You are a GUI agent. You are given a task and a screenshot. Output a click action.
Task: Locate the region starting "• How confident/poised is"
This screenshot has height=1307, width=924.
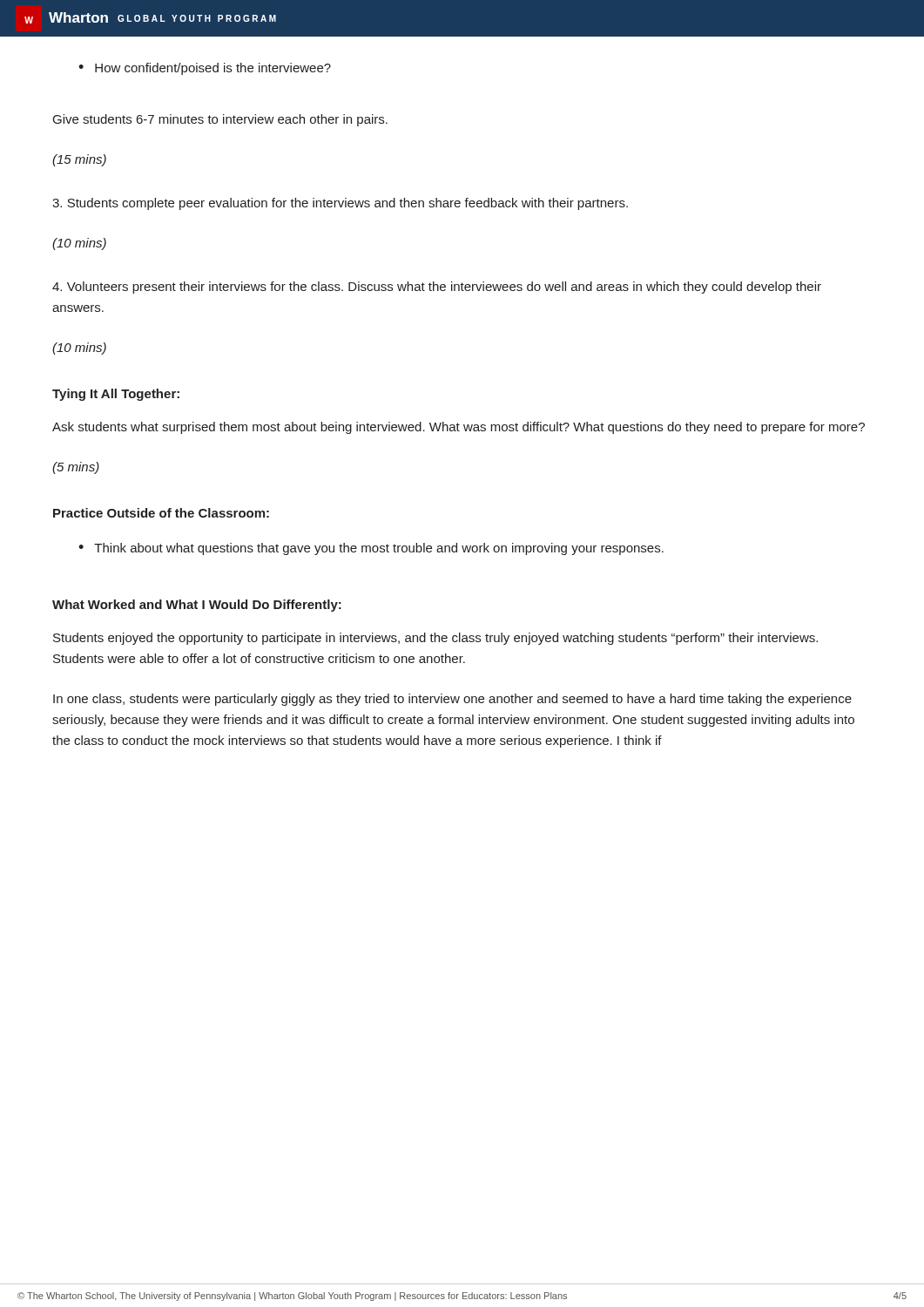coord(205,68)
